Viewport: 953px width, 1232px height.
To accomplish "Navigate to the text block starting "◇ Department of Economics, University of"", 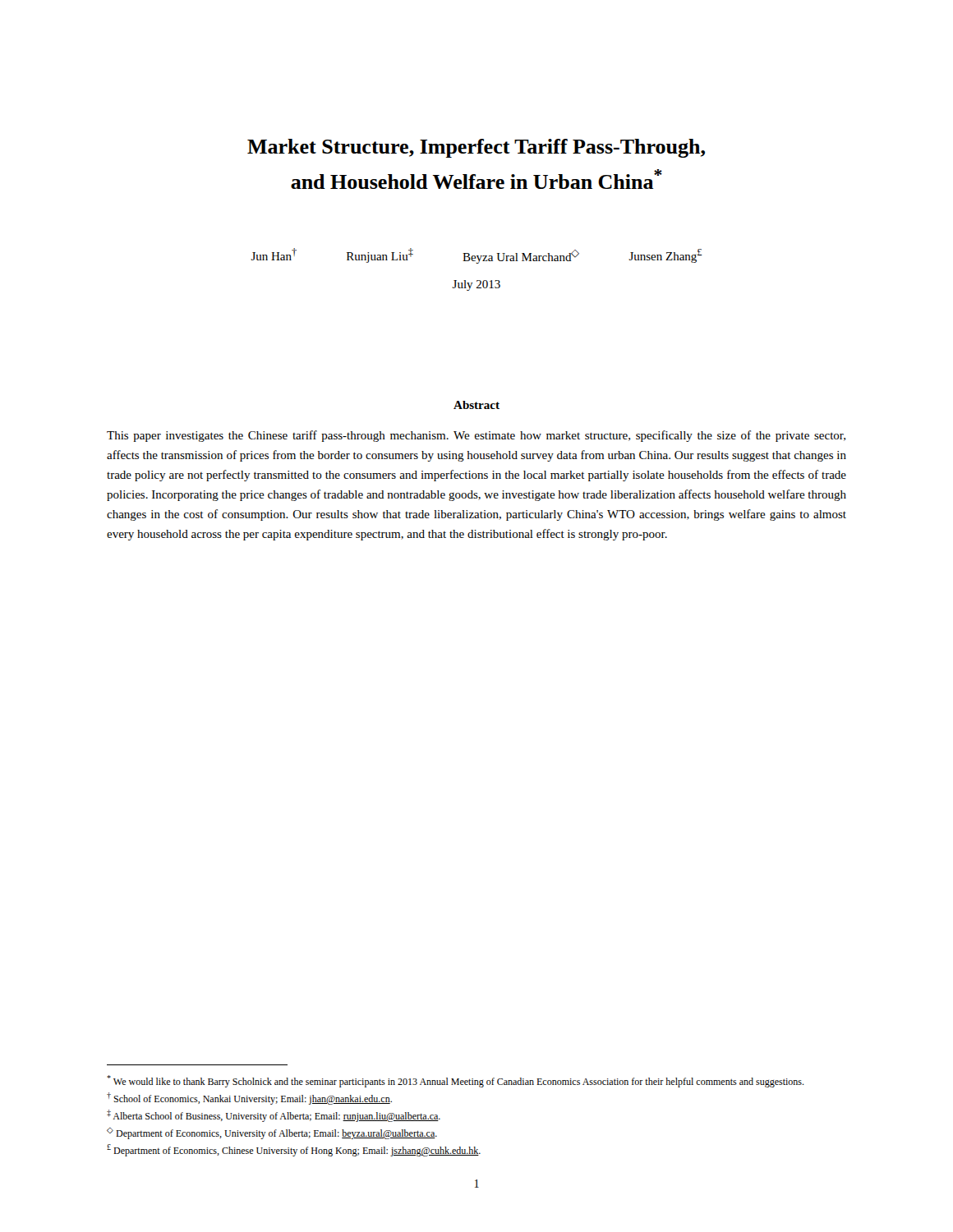I will (272, 1132).
